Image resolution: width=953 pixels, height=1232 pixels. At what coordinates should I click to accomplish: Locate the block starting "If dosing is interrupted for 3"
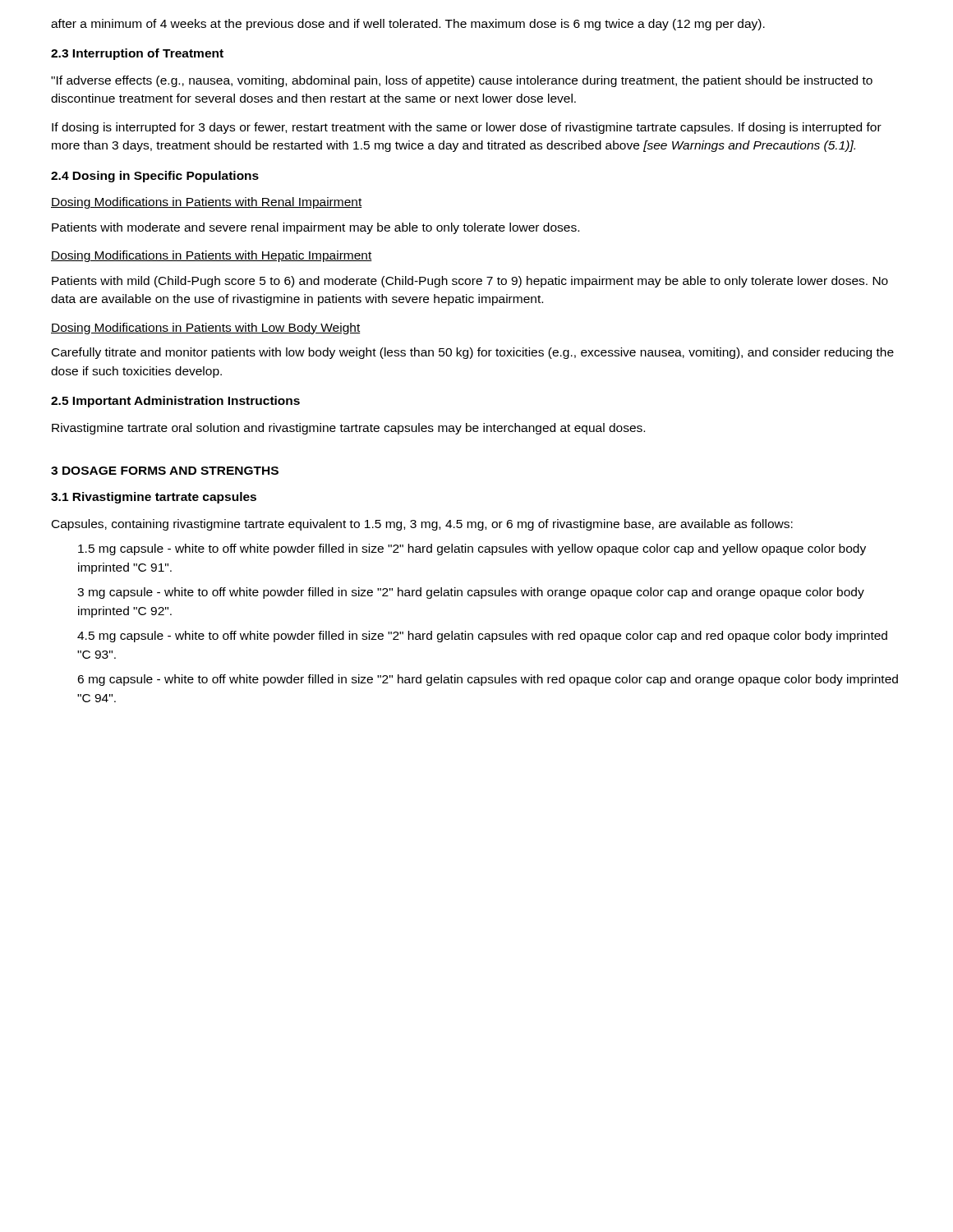pos(466,136)
